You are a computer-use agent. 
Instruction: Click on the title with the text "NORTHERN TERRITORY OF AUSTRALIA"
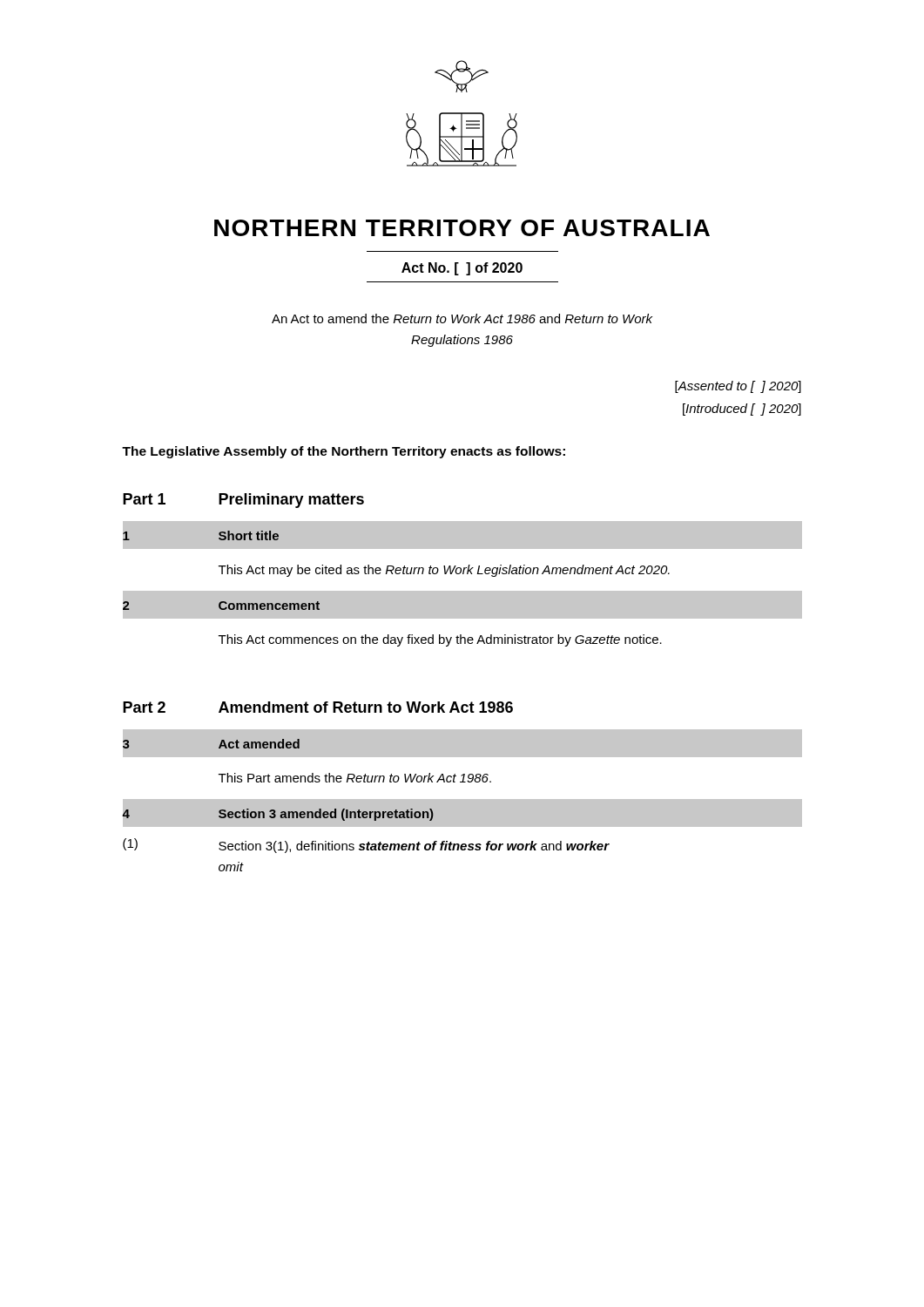(462, 228)
